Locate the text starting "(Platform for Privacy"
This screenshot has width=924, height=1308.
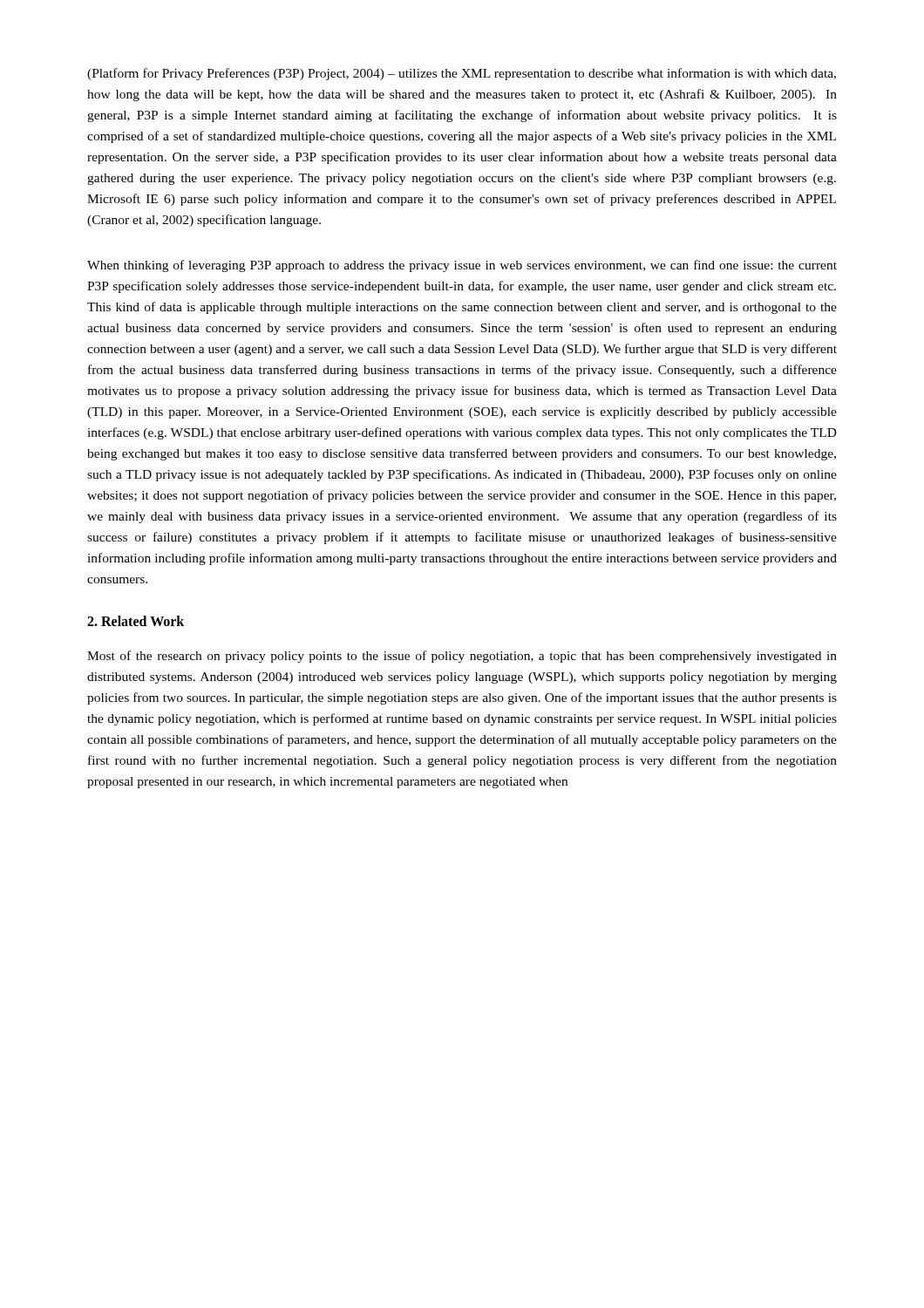click(x=462, y=146)
